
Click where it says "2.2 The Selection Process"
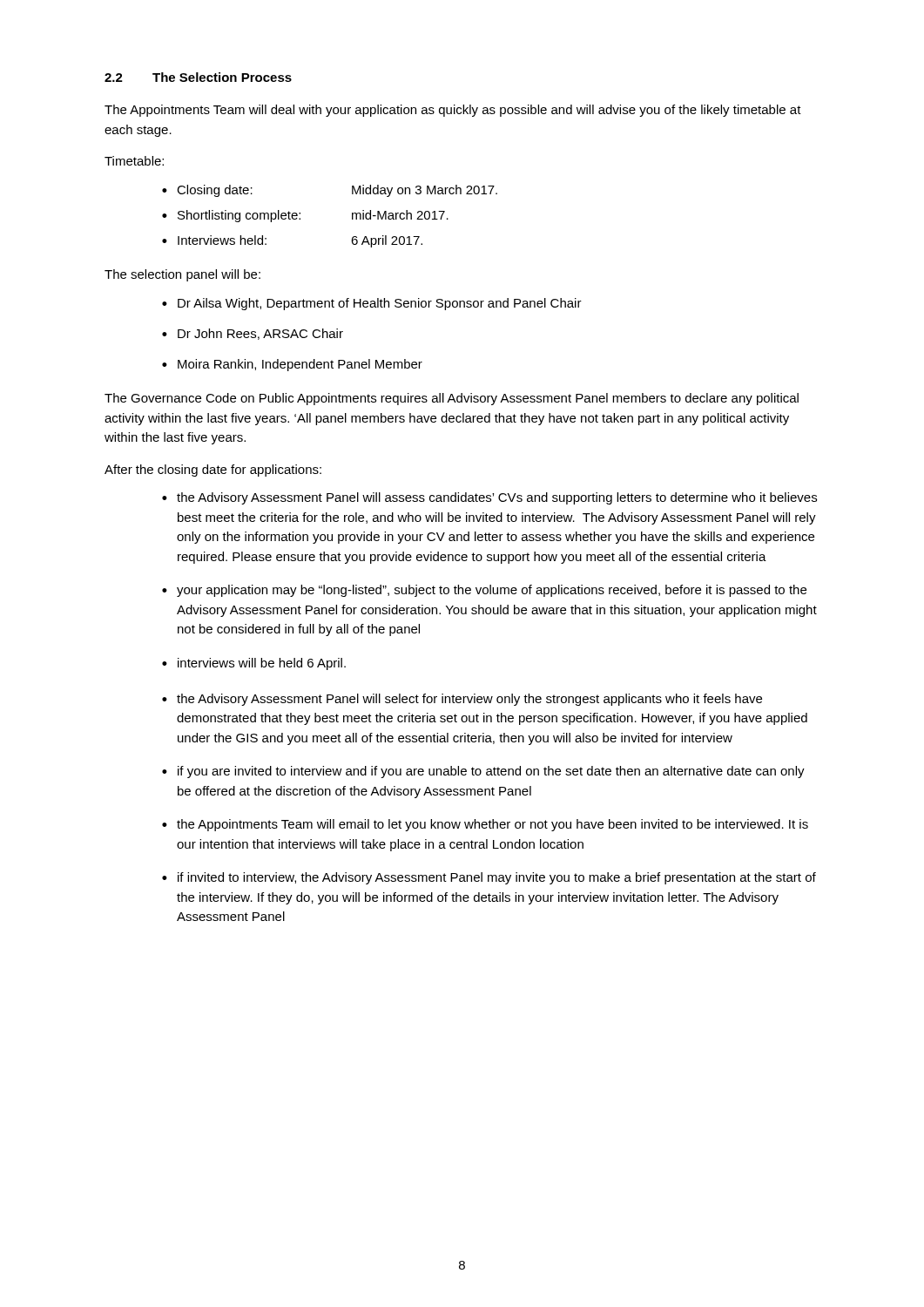tap(198, 77)
